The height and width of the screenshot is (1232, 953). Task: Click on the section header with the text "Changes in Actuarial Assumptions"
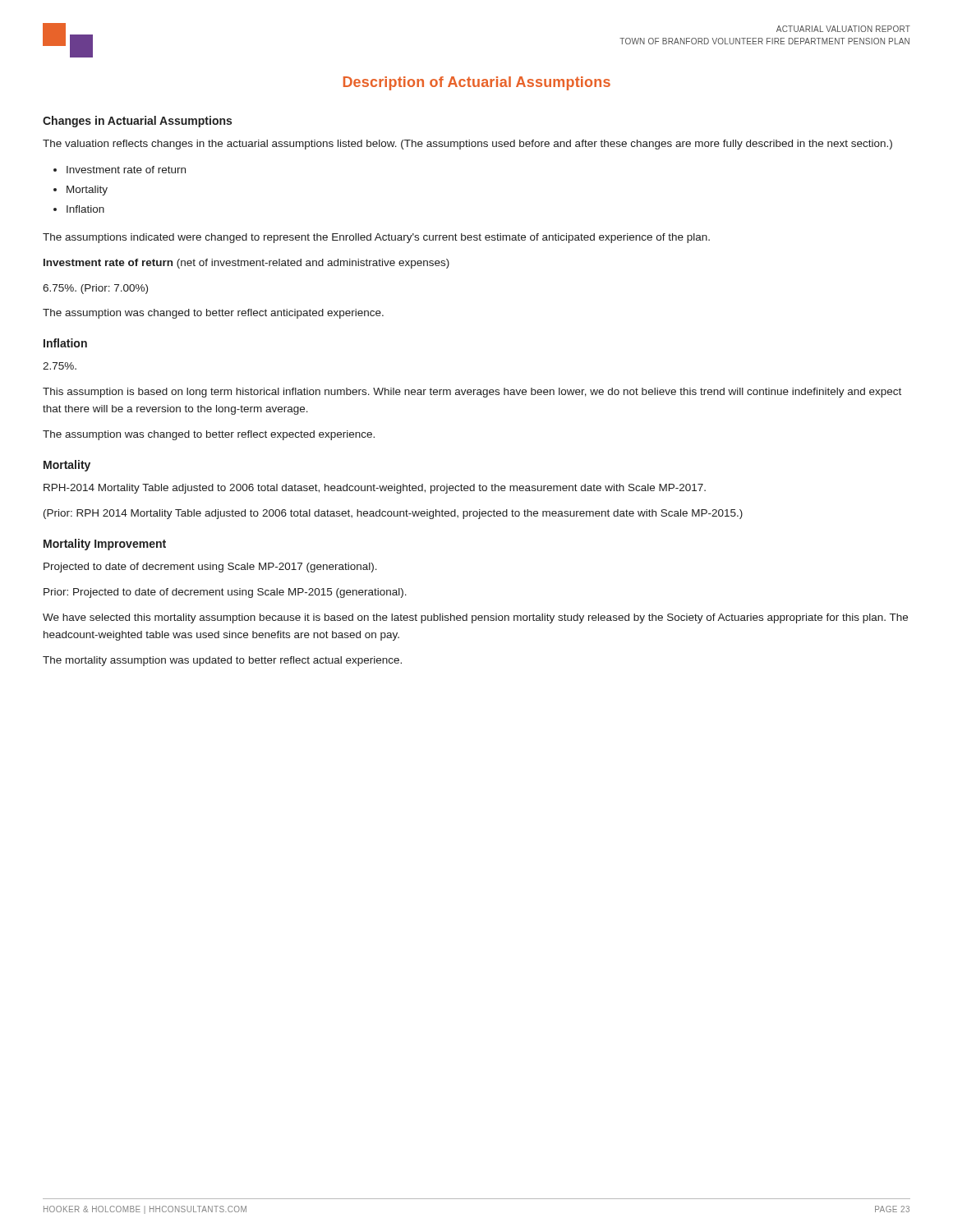[x=138, y=121]
